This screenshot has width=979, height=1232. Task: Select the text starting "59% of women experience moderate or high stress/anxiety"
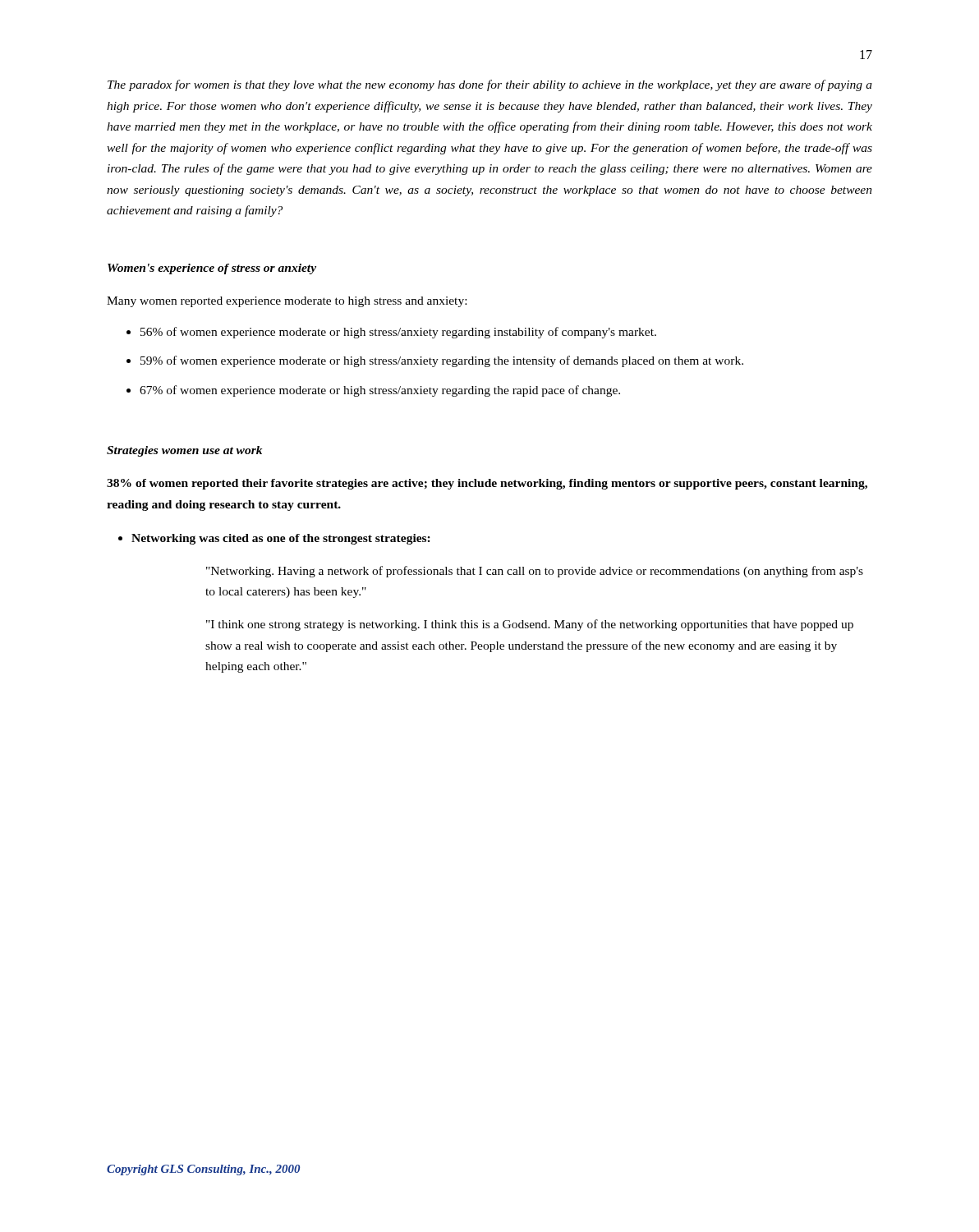(x=442, y=360)
